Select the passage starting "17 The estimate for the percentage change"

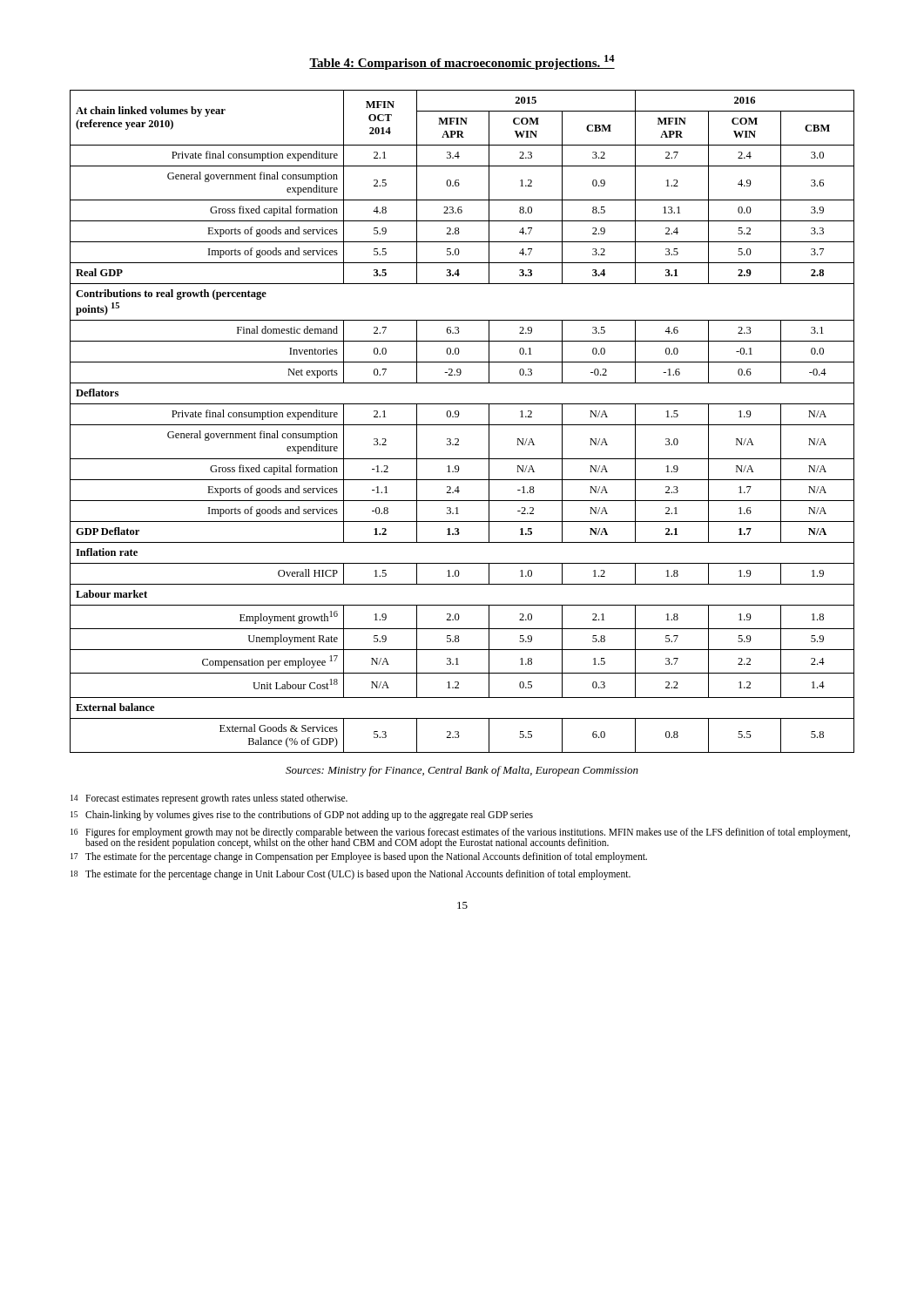[462, 858]
